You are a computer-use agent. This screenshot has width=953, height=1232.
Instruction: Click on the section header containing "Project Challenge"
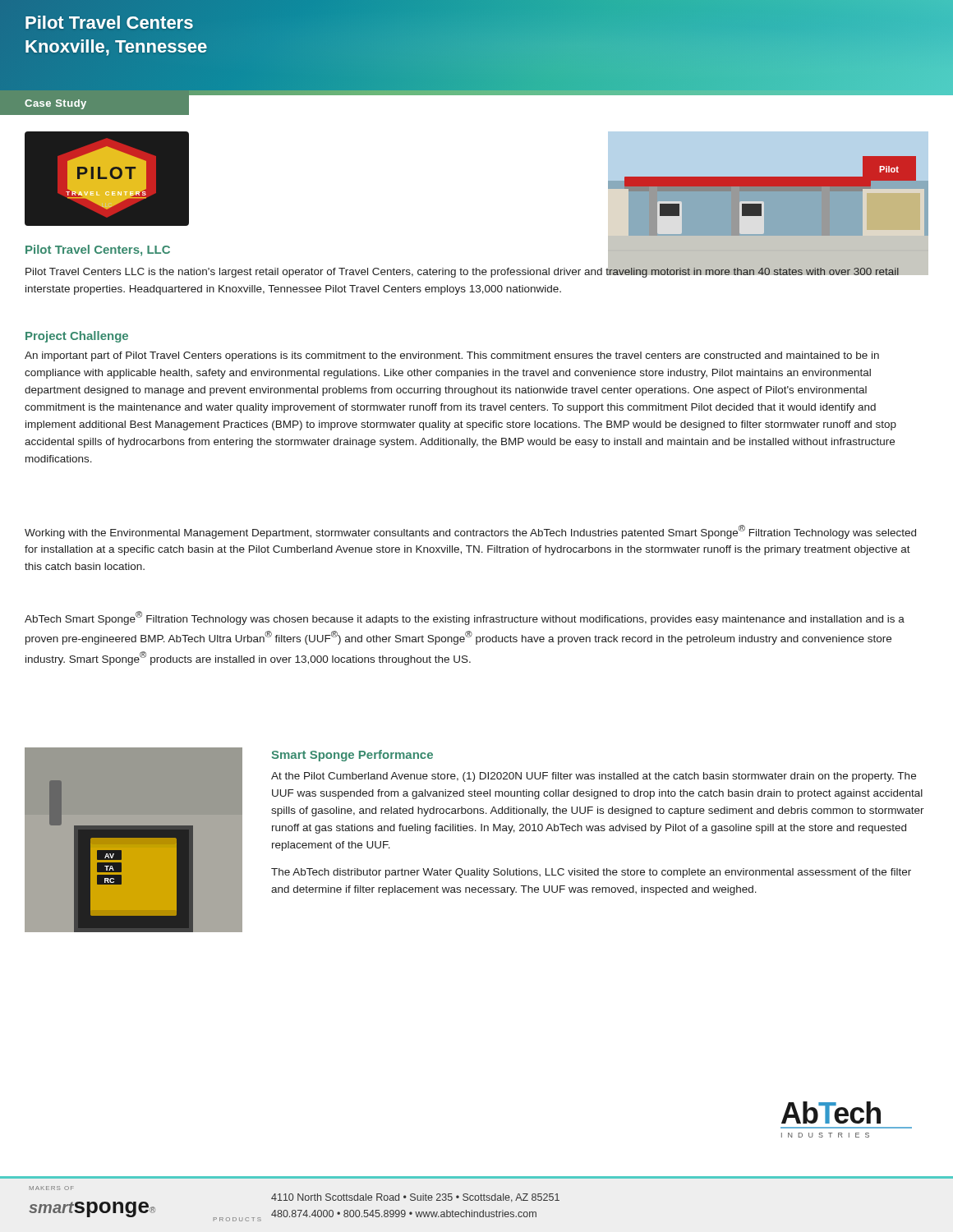click(x=77, y=337)
